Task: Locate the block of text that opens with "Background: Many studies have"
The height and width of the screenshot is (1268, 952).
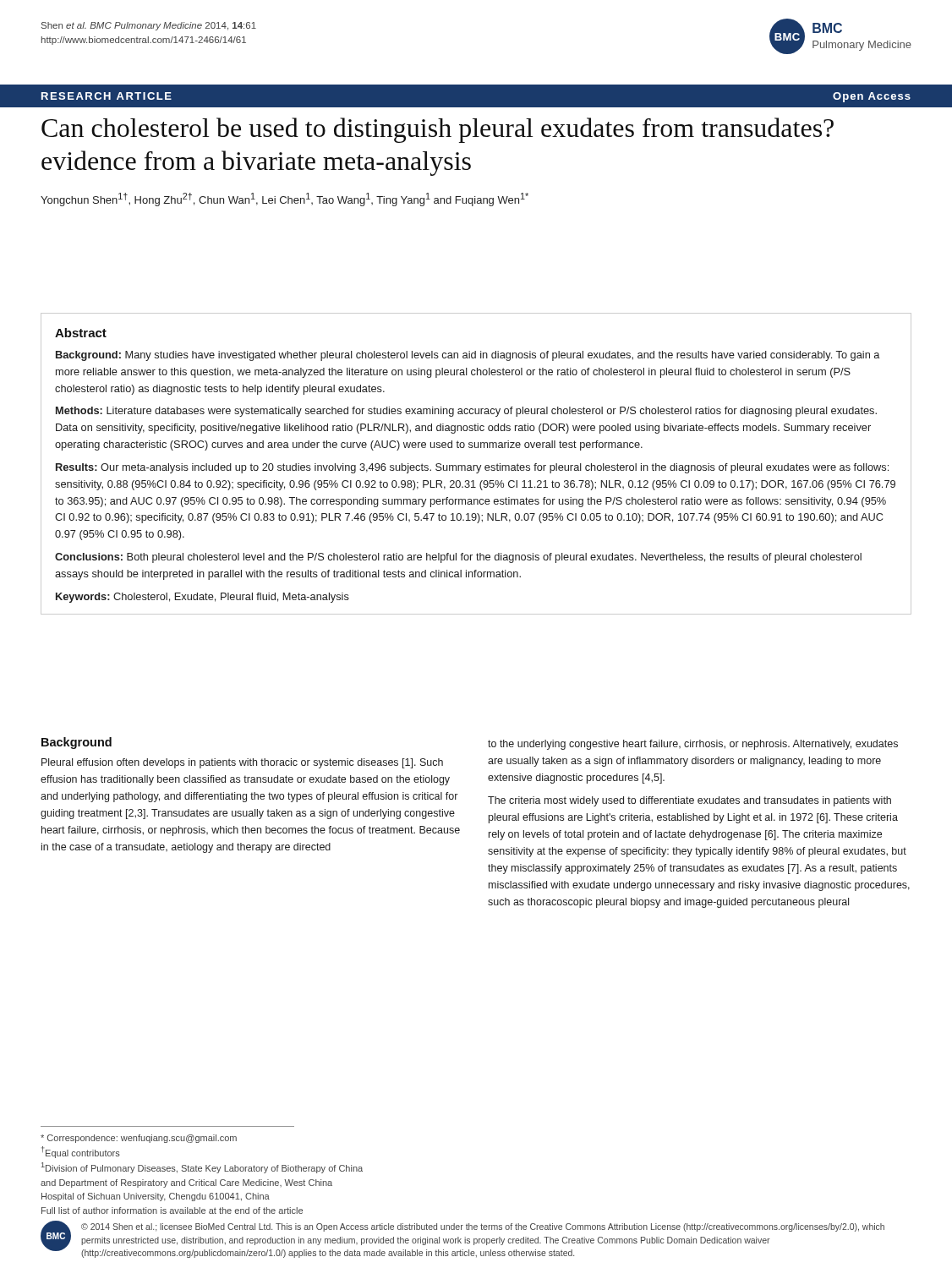Action: tap(467, 371)
